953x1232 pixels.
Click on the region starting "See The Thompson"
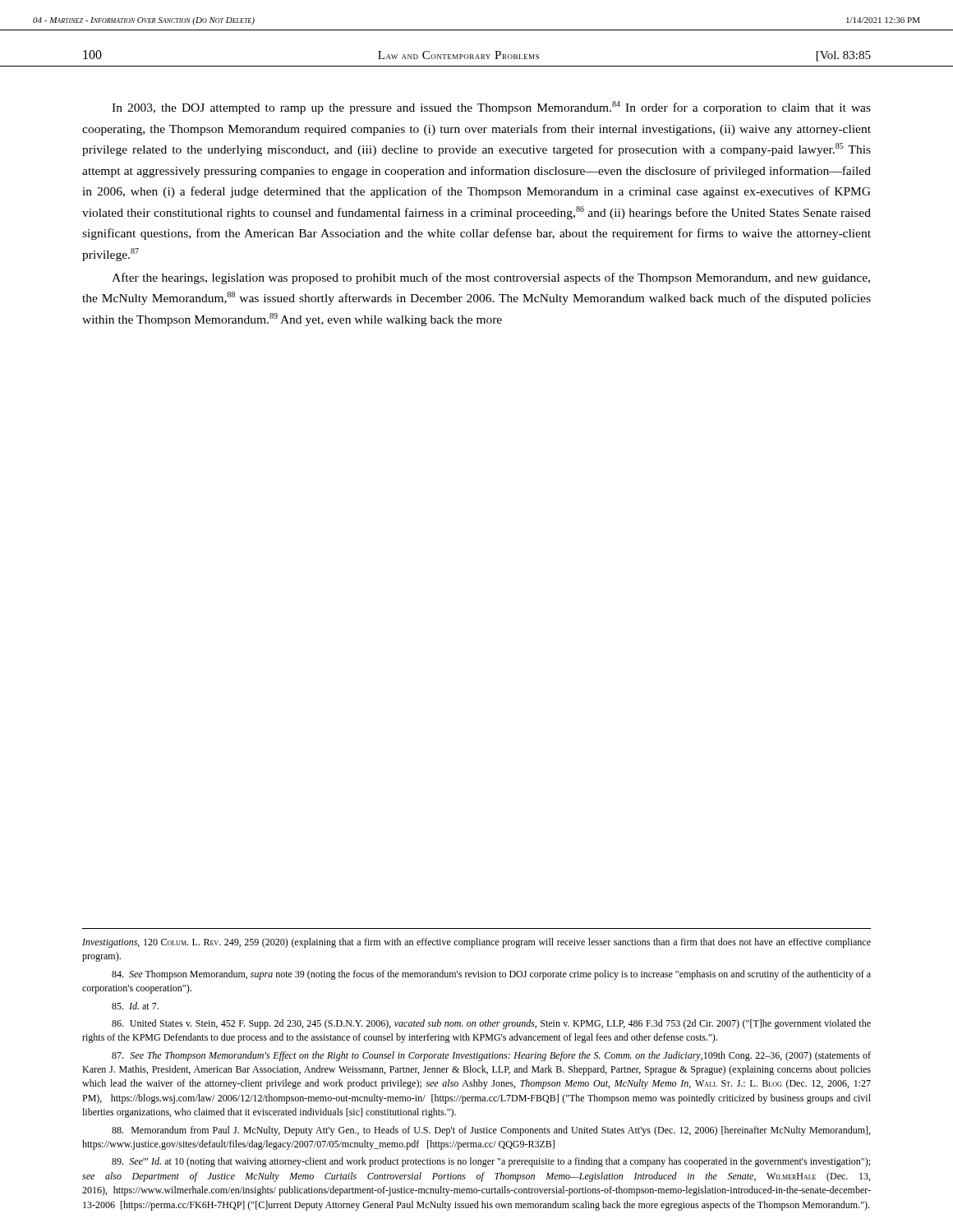coord(476,1084)
